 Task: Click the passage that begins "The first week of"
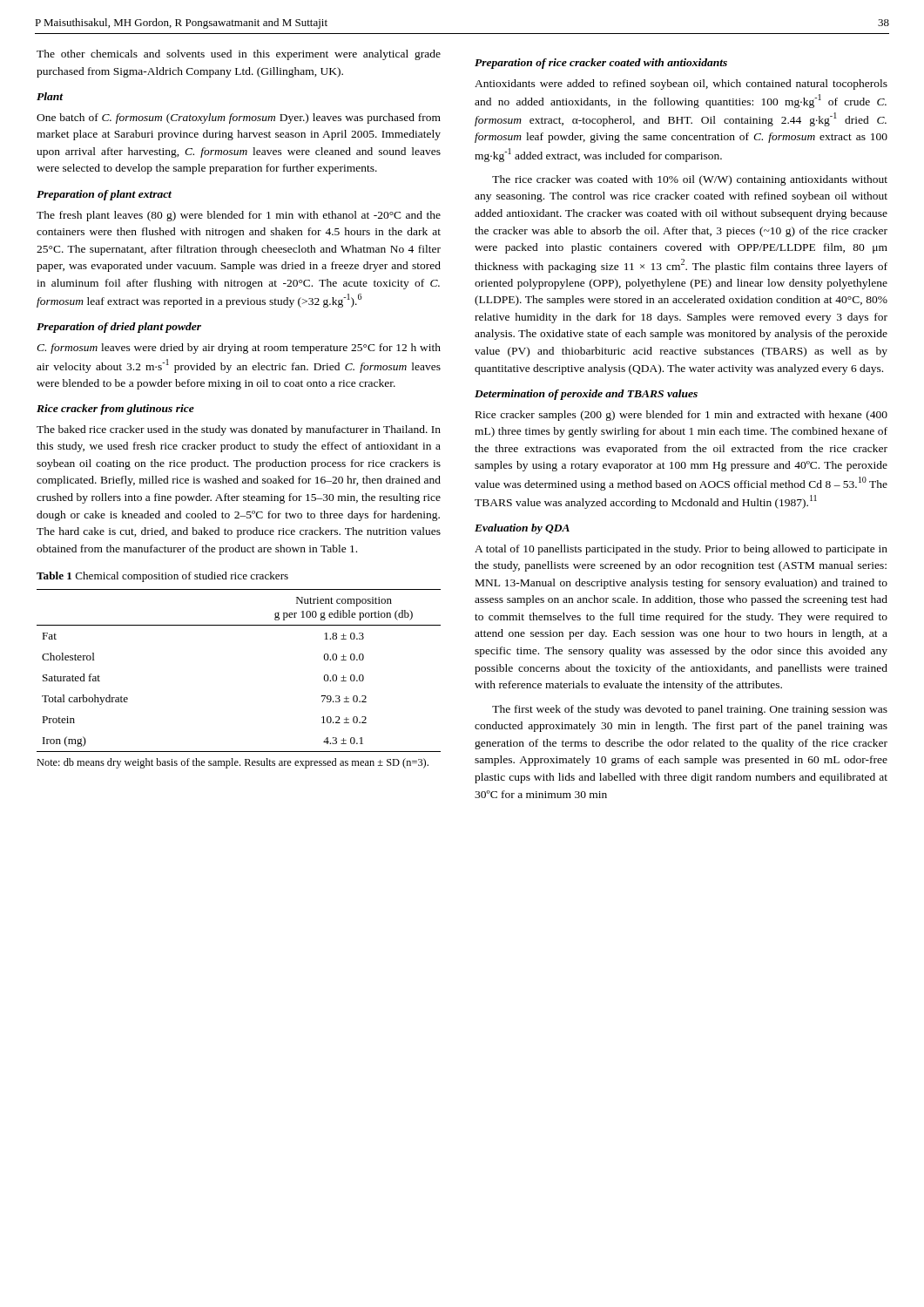click(681, 751)
